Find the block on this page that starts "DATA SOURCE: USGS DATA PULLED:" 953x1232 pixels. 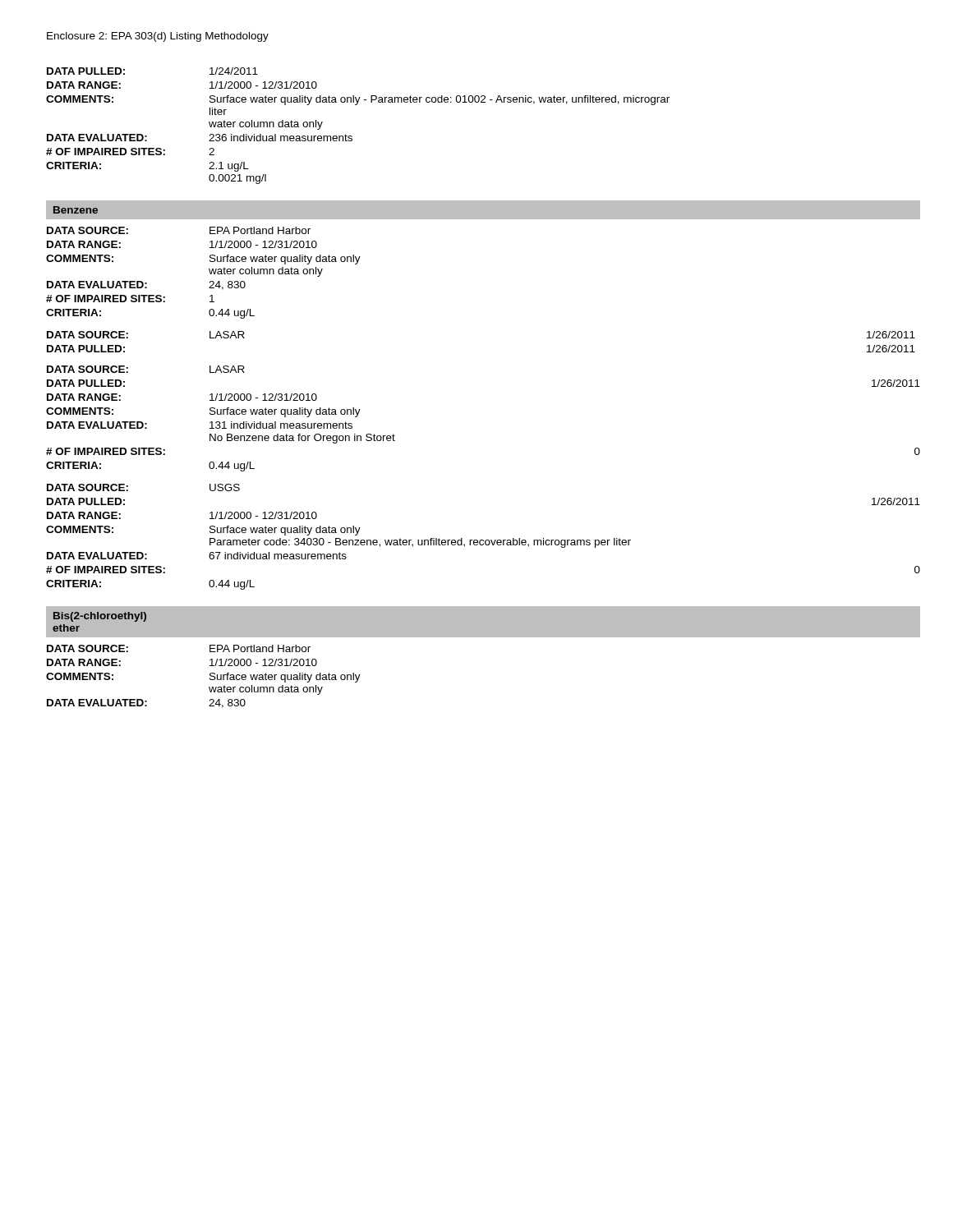483,536
